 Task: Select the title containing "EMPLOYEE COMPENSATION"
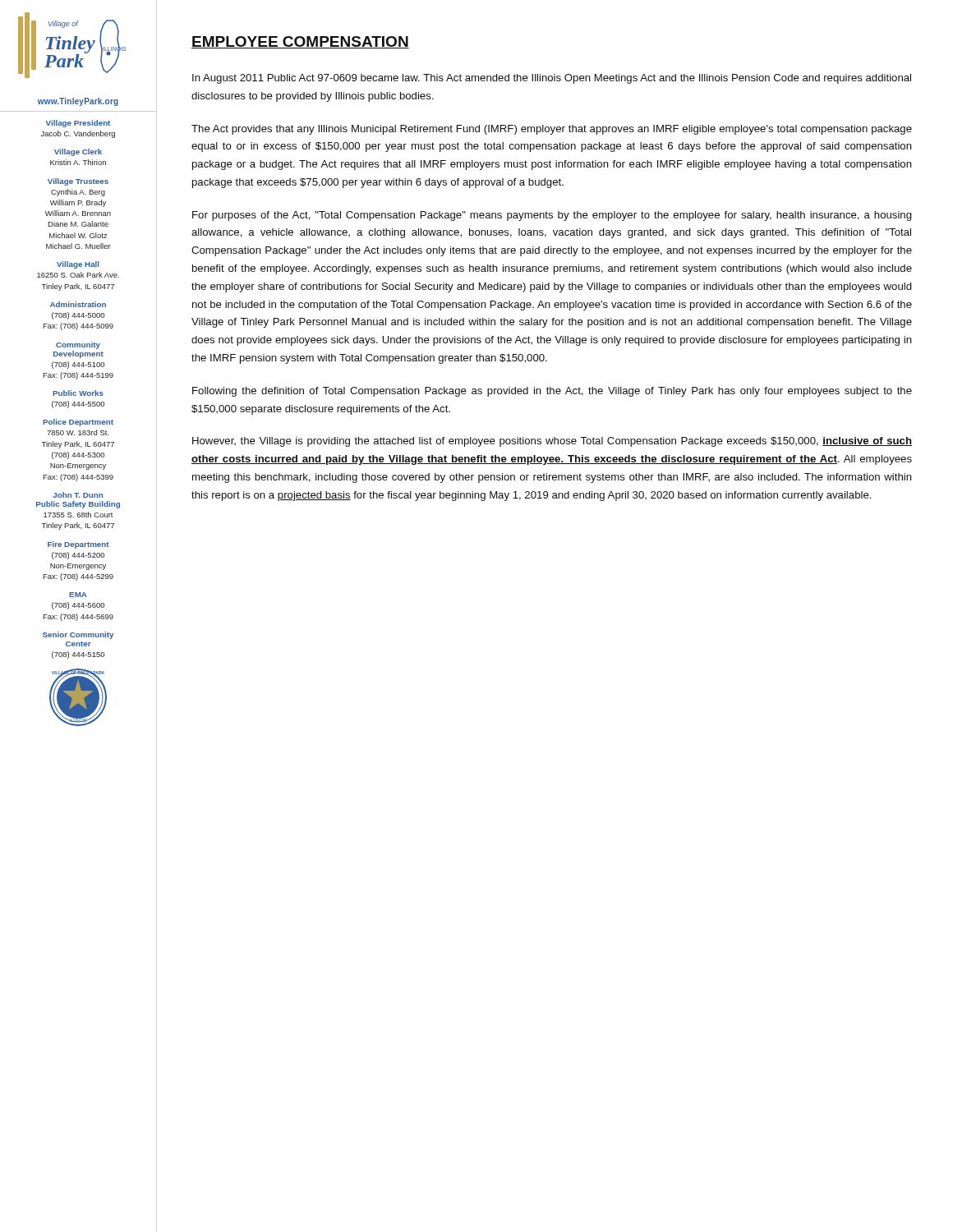pos(300,42)
